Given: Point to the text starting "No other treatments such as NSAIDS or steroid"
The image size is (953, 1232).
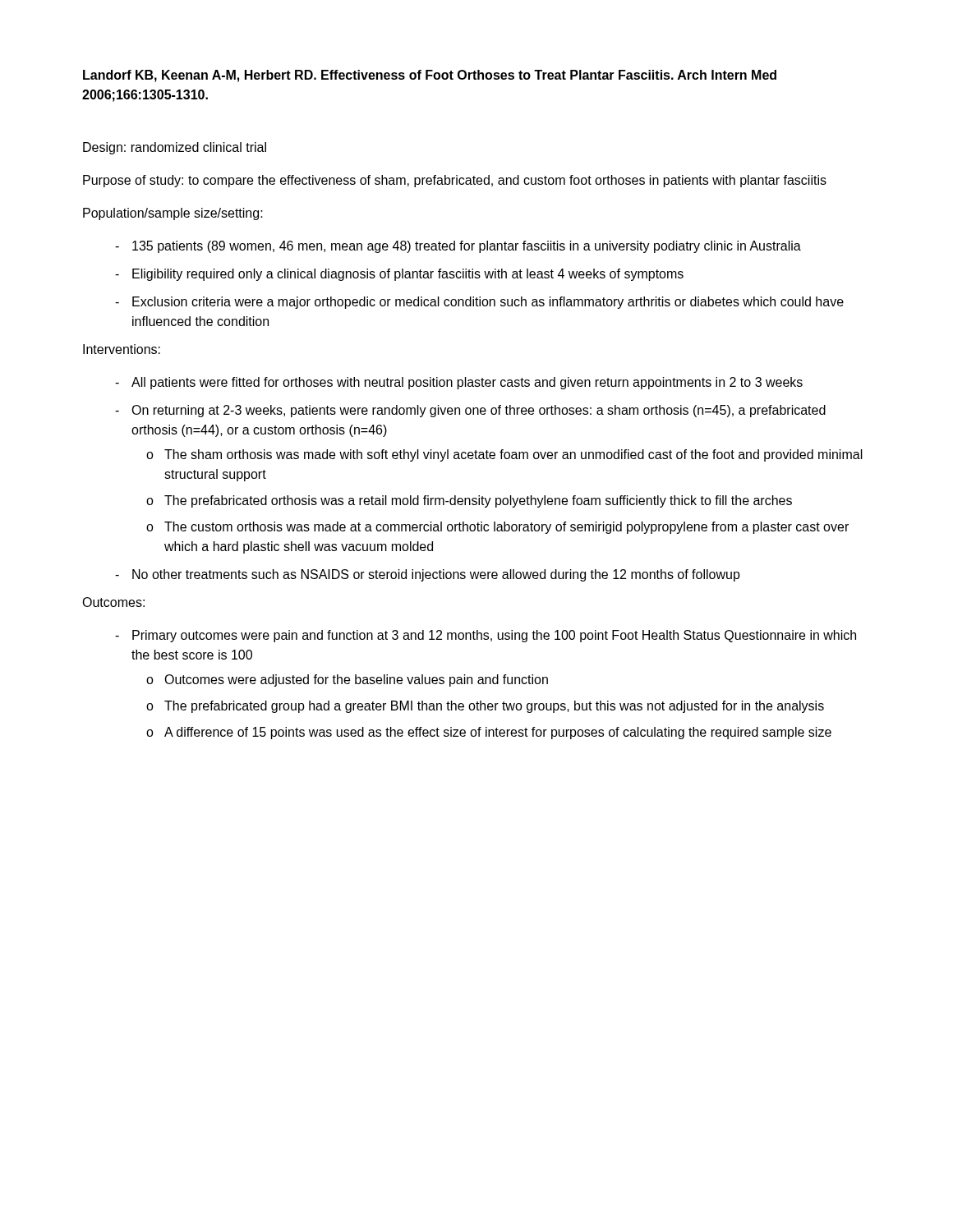Looking at the screenshot, I should [436, 575].
